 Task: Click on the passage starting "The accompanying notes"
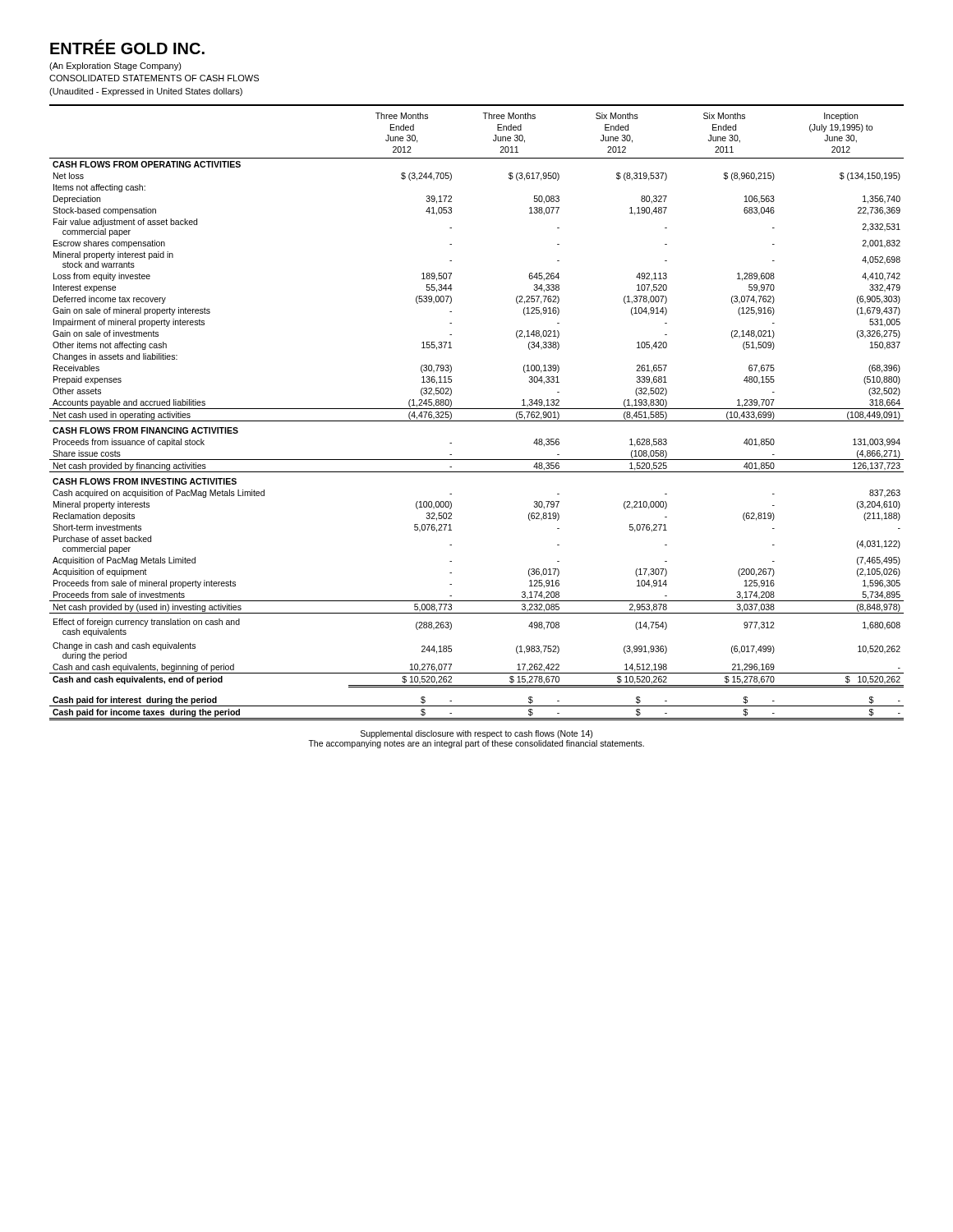(x=476, y=744)
